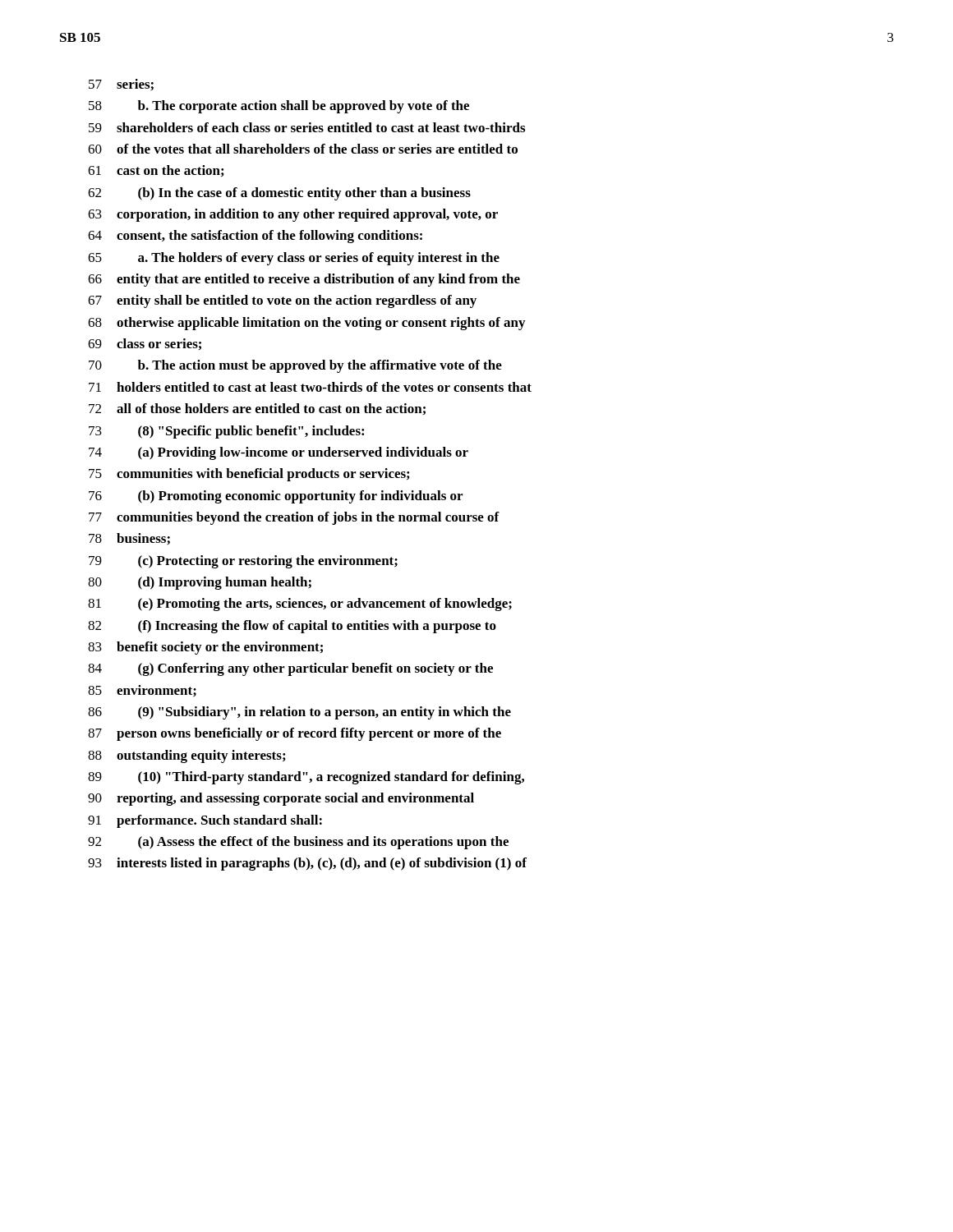Locate the element starting "89 (10) "Third-party"

point(476,799)
